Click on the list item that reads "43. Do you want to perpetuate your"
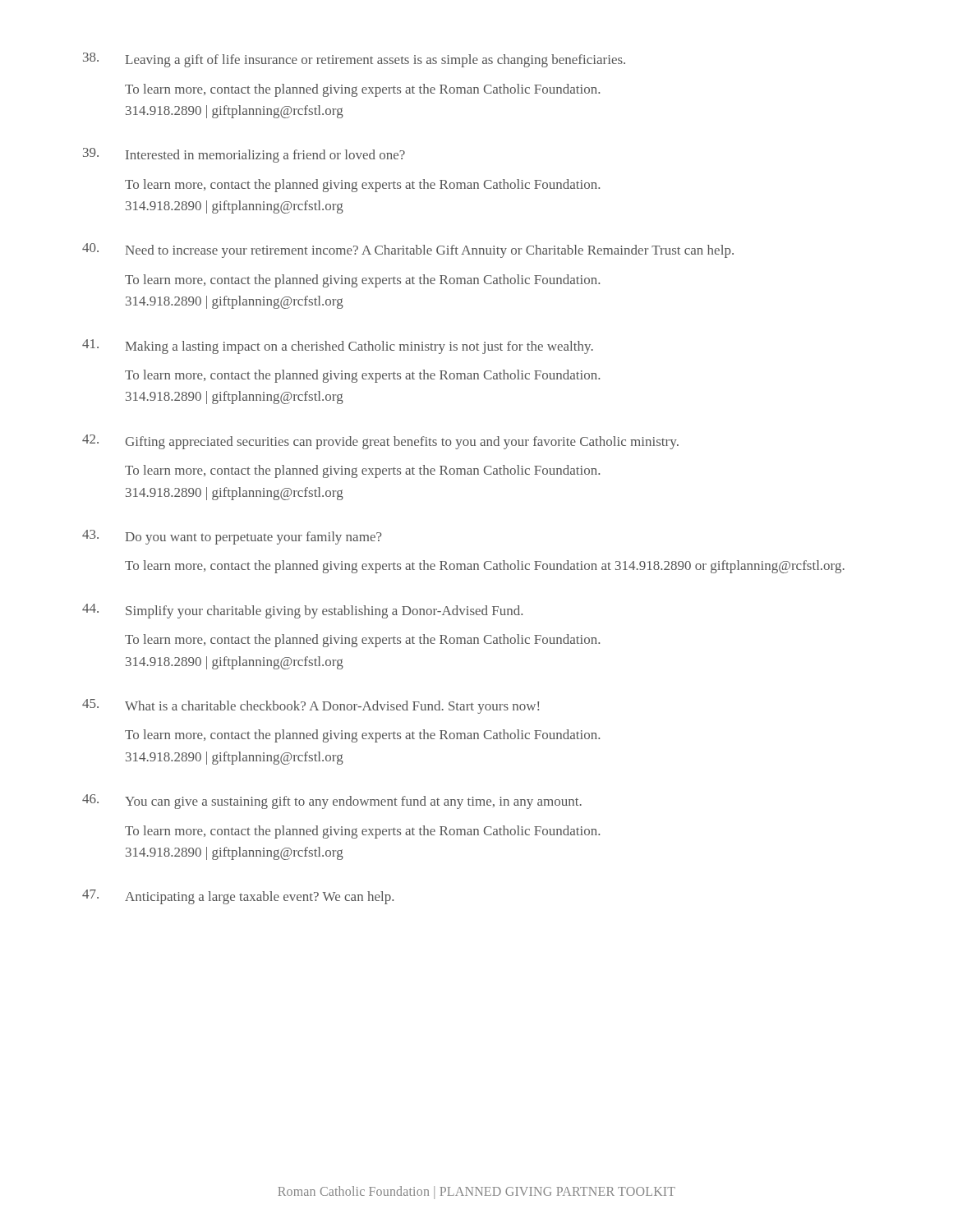The image size is (953, 1232). pos(476,552)
